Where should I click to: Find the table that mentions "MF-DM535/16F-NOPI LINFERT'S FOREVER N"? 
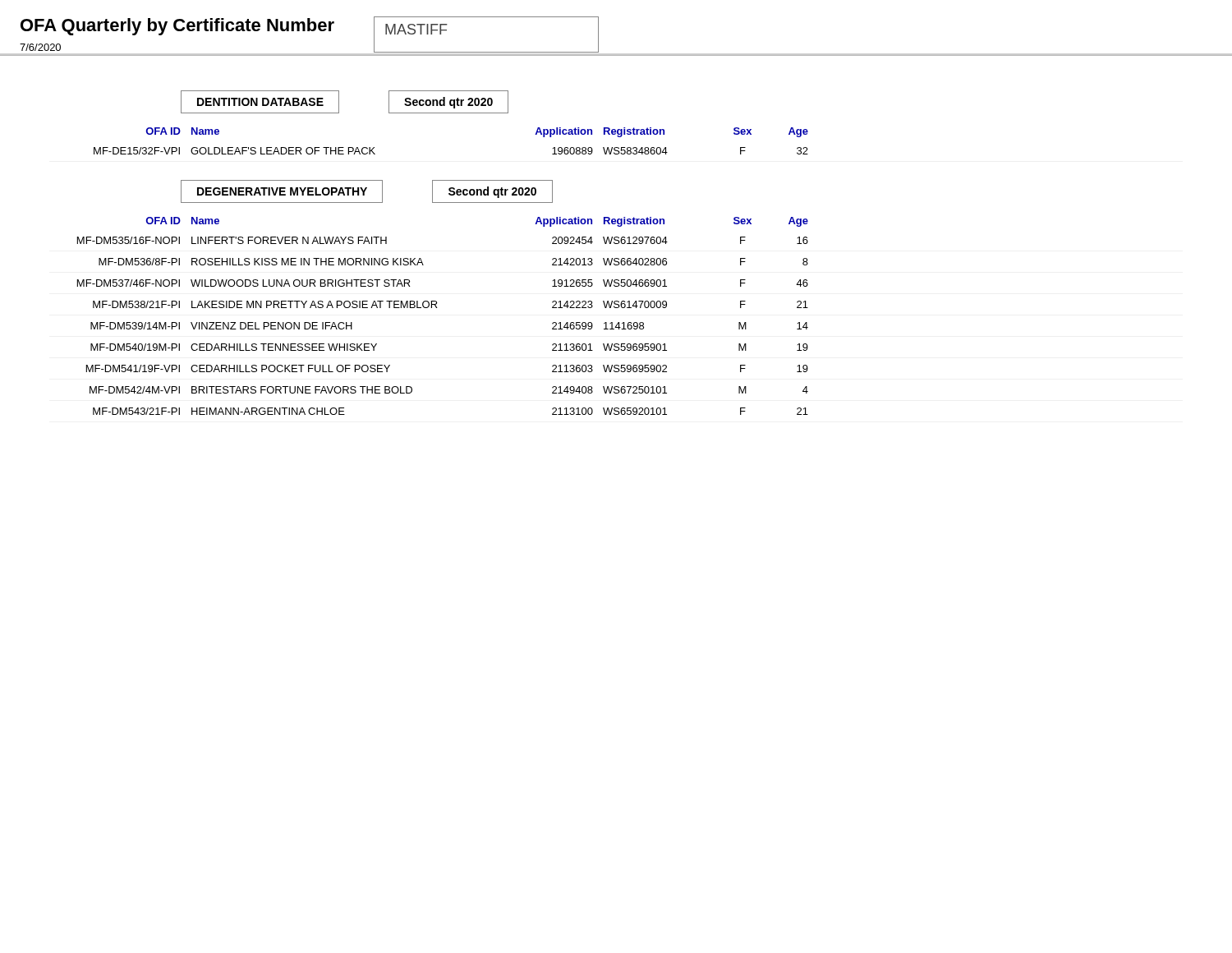(616, 326)
